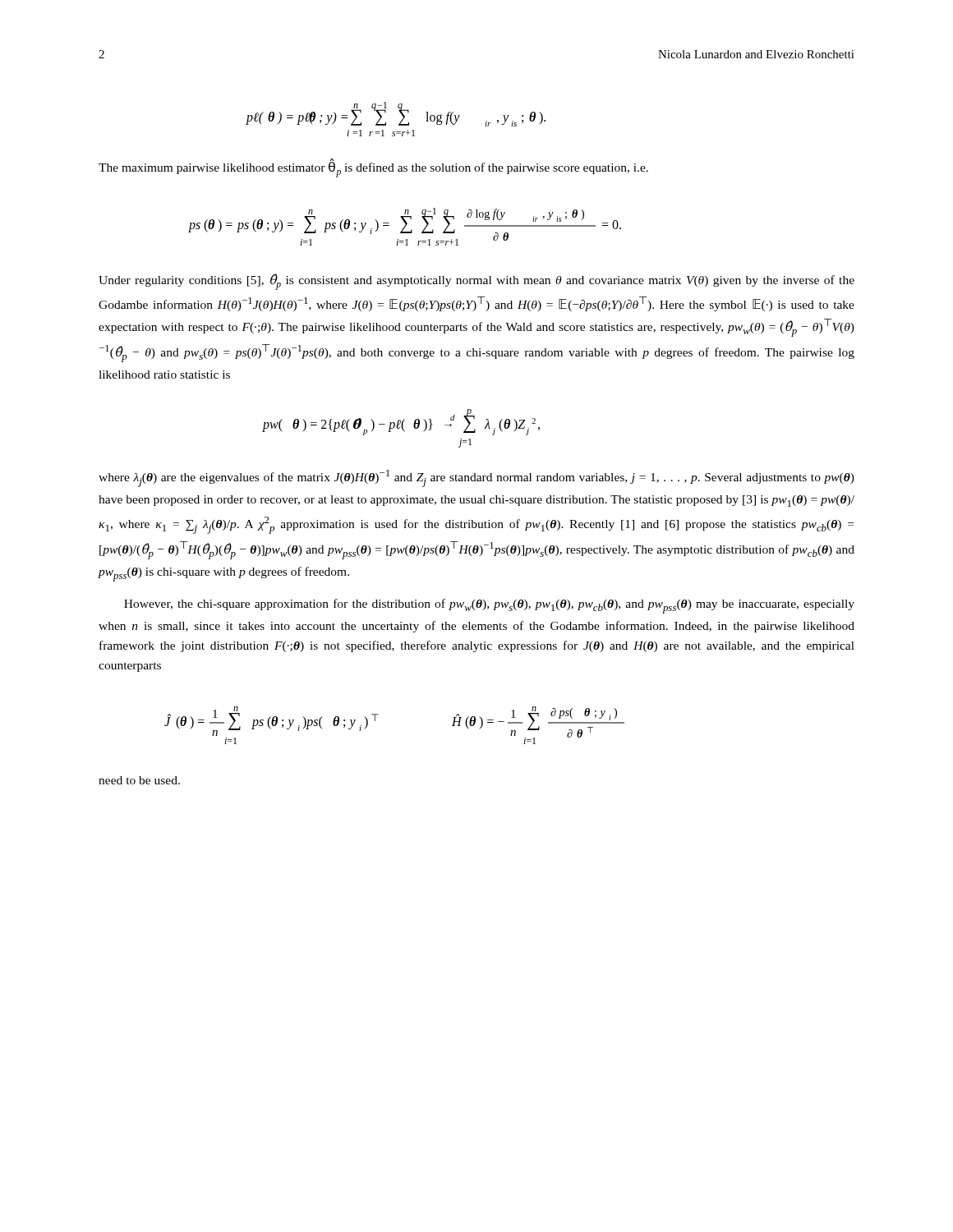Point to the block beginning "The maximum pairwise"
The height and width of the screenshot is (1232, 953).
[374, 169]
